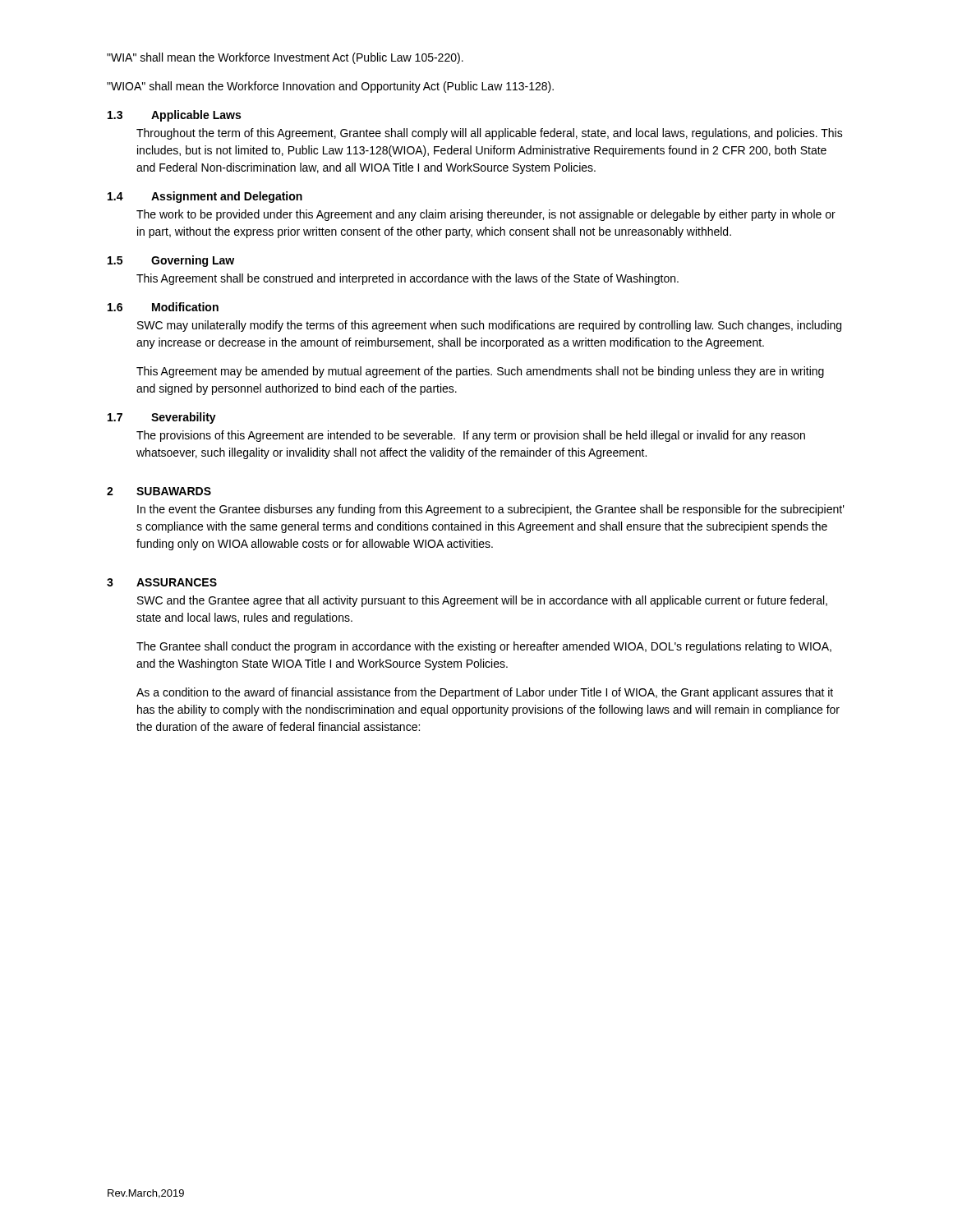Click the passage that begins ""WIOA" shall mean the Workforce"
The height and width of the screenshot is (1232, 953).
click(331, 86)
